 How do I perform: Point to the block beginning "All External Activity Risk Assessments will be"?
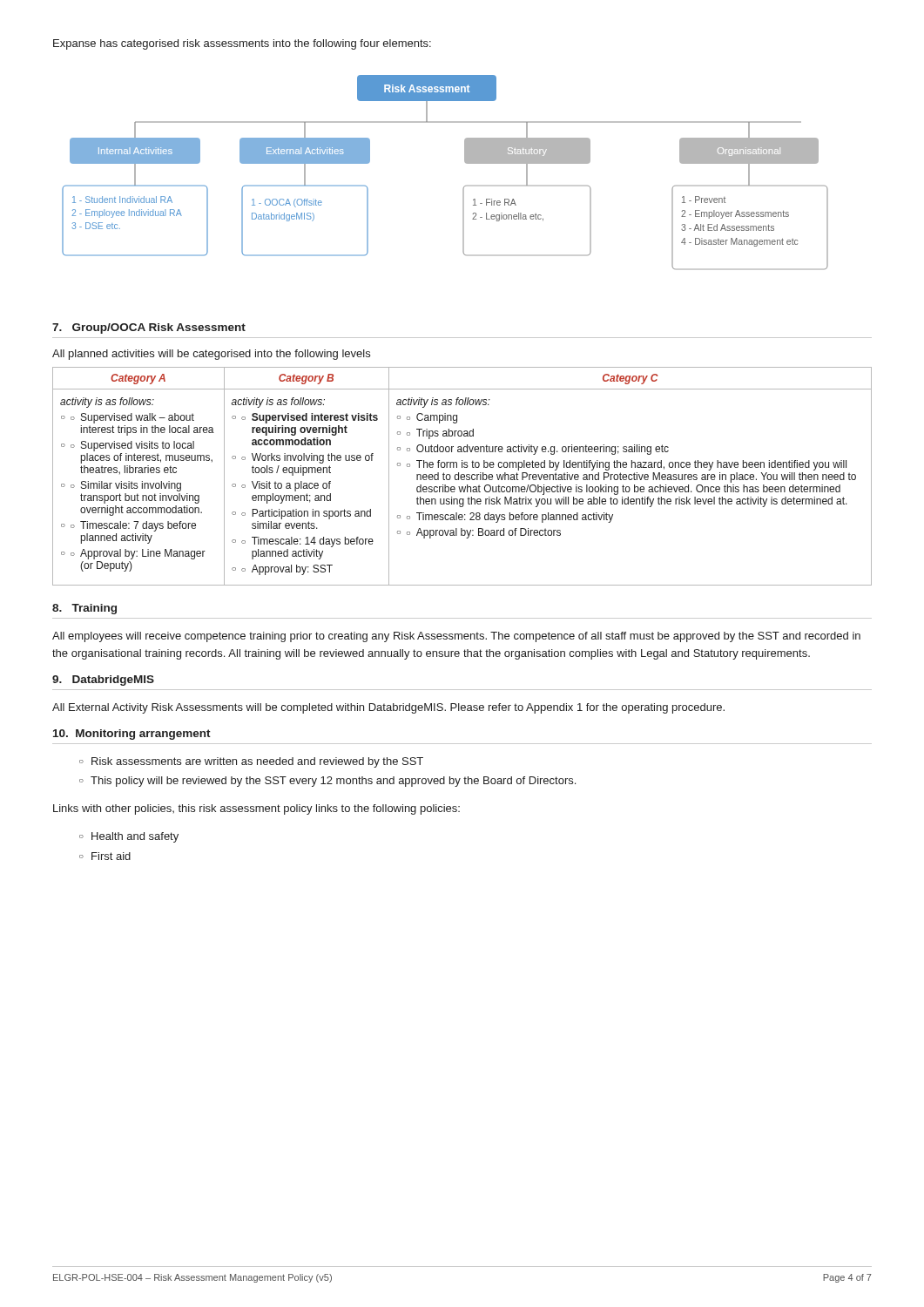tap(389, 707)
